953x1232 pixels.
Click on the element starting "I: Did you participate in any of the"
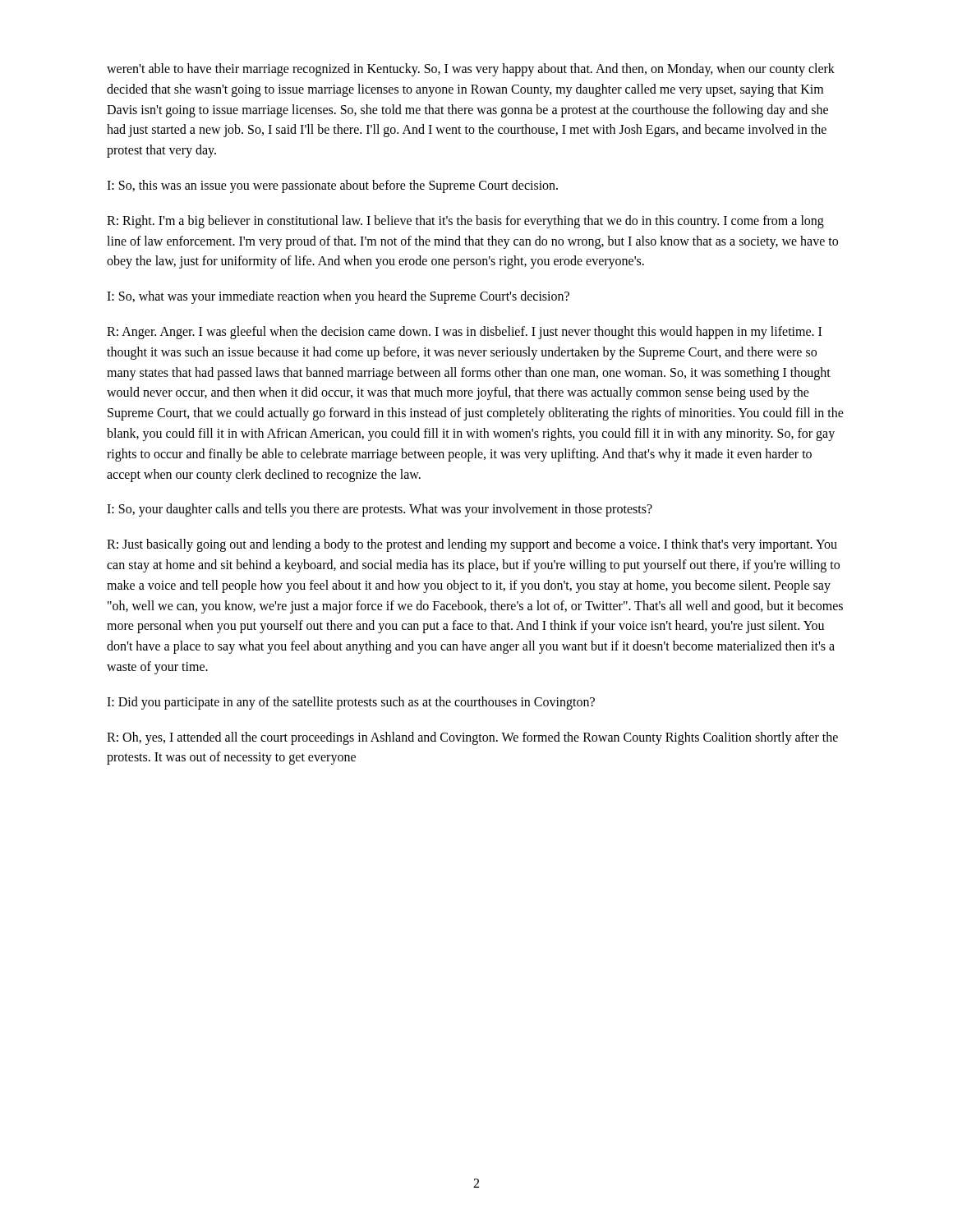(x=351, y=702)
